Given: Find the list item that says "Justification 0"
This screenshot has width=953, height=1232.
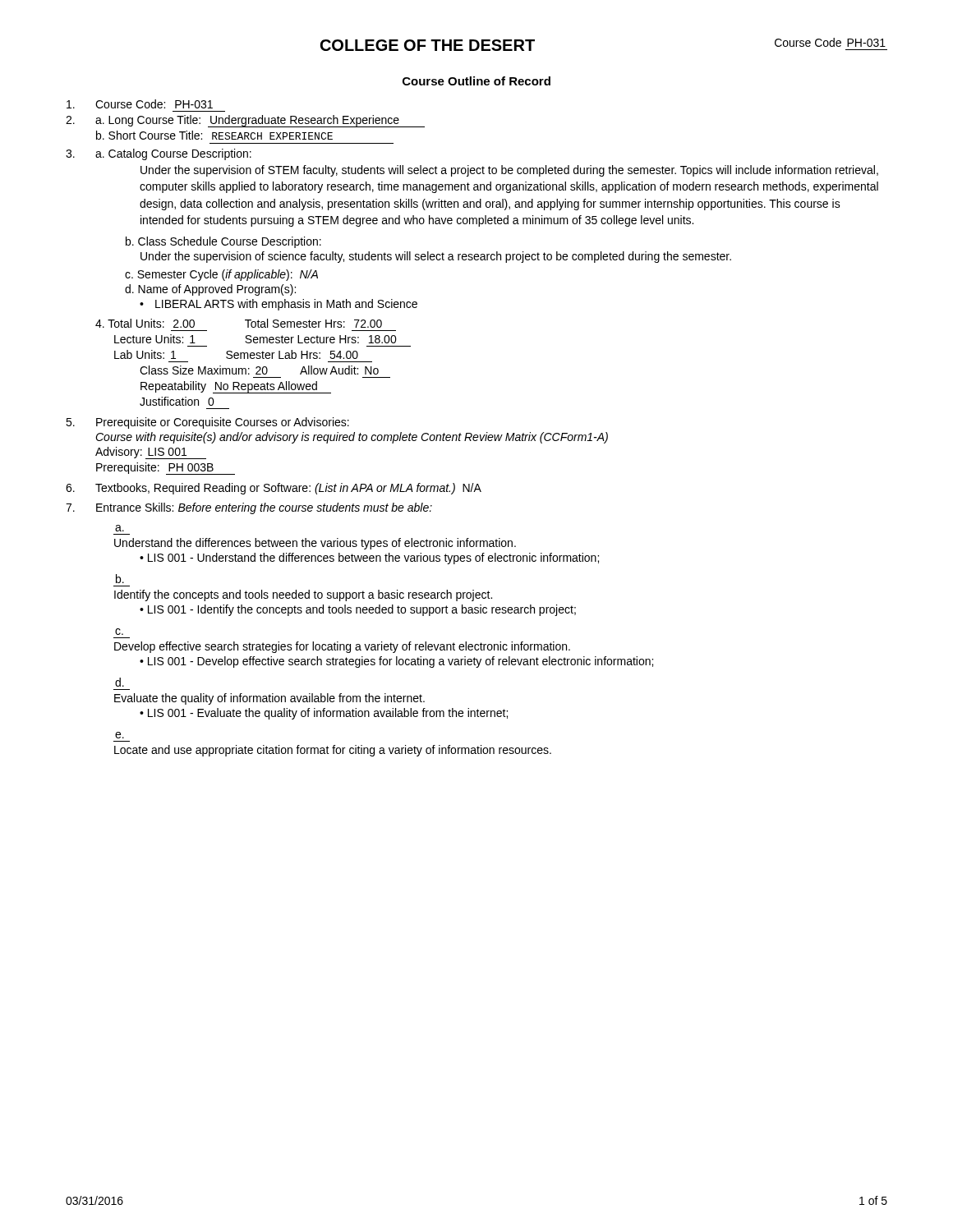Looking at the screenshot, I should [x=184, y=402].
